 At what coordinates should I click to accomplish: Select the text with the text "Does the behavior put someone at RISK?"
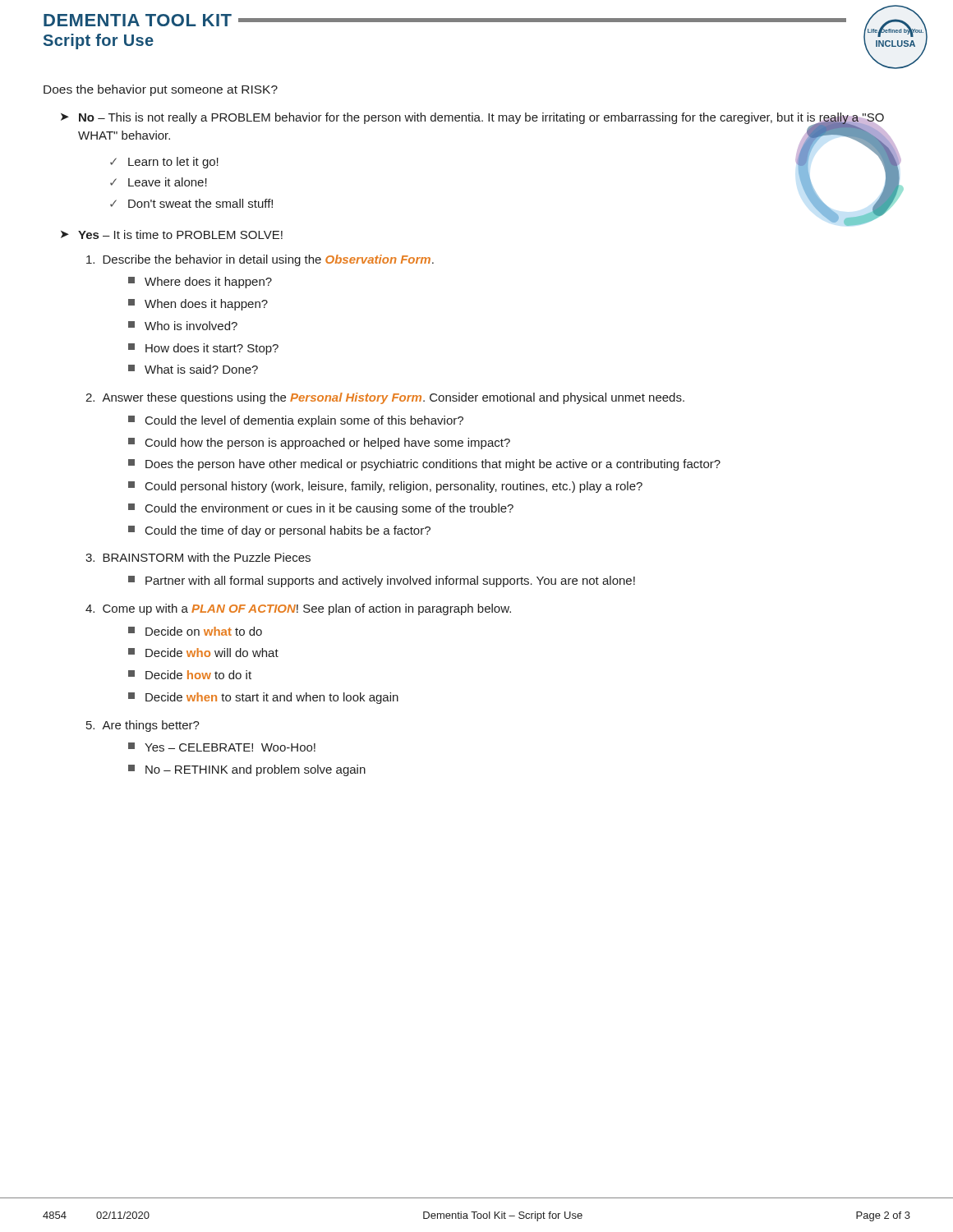point(160,89)
